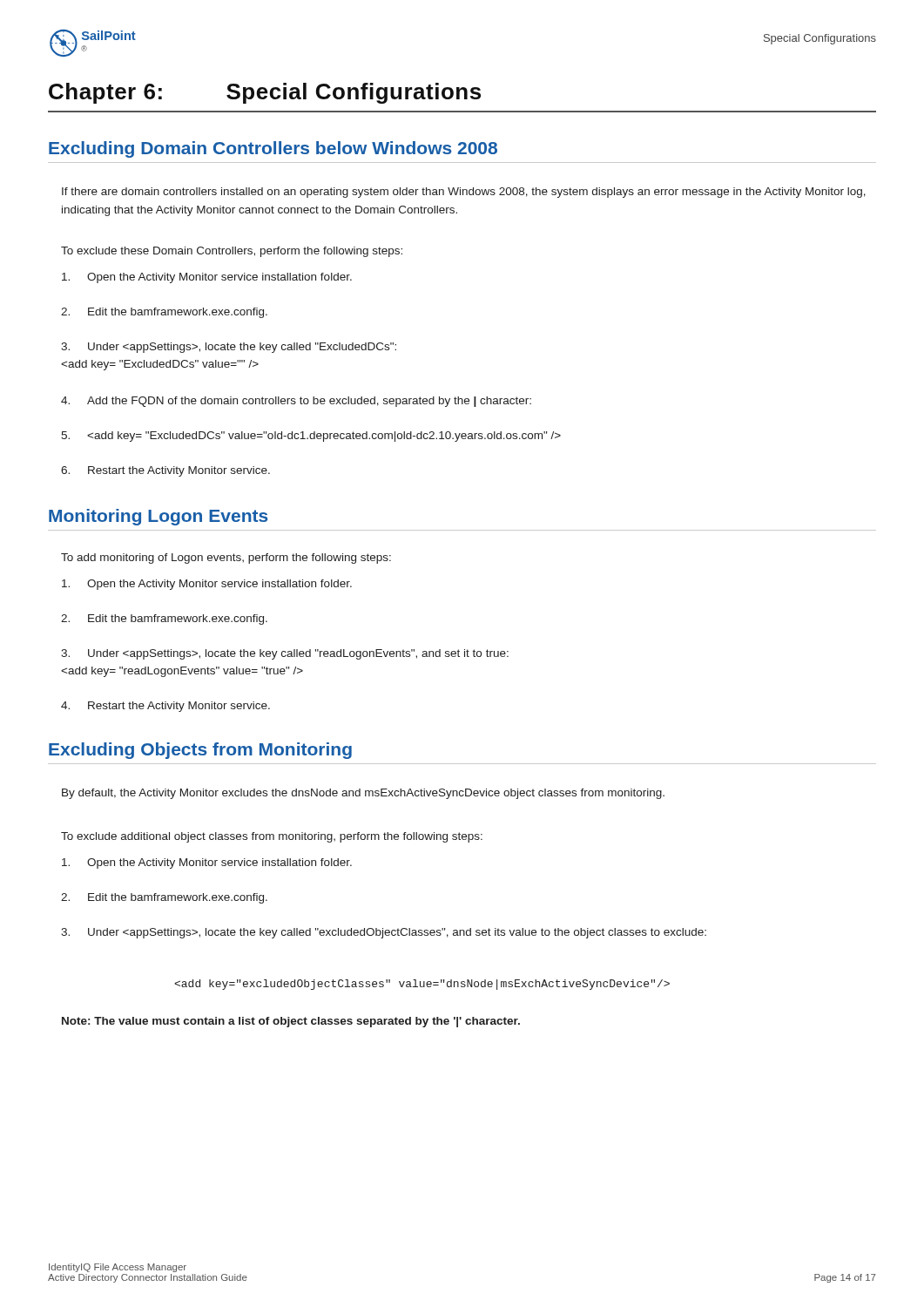Select the text block with the text "By default, the Activity Monitor excludes"
Screen dimensions: 1307x924
click(x=363, y=792)
